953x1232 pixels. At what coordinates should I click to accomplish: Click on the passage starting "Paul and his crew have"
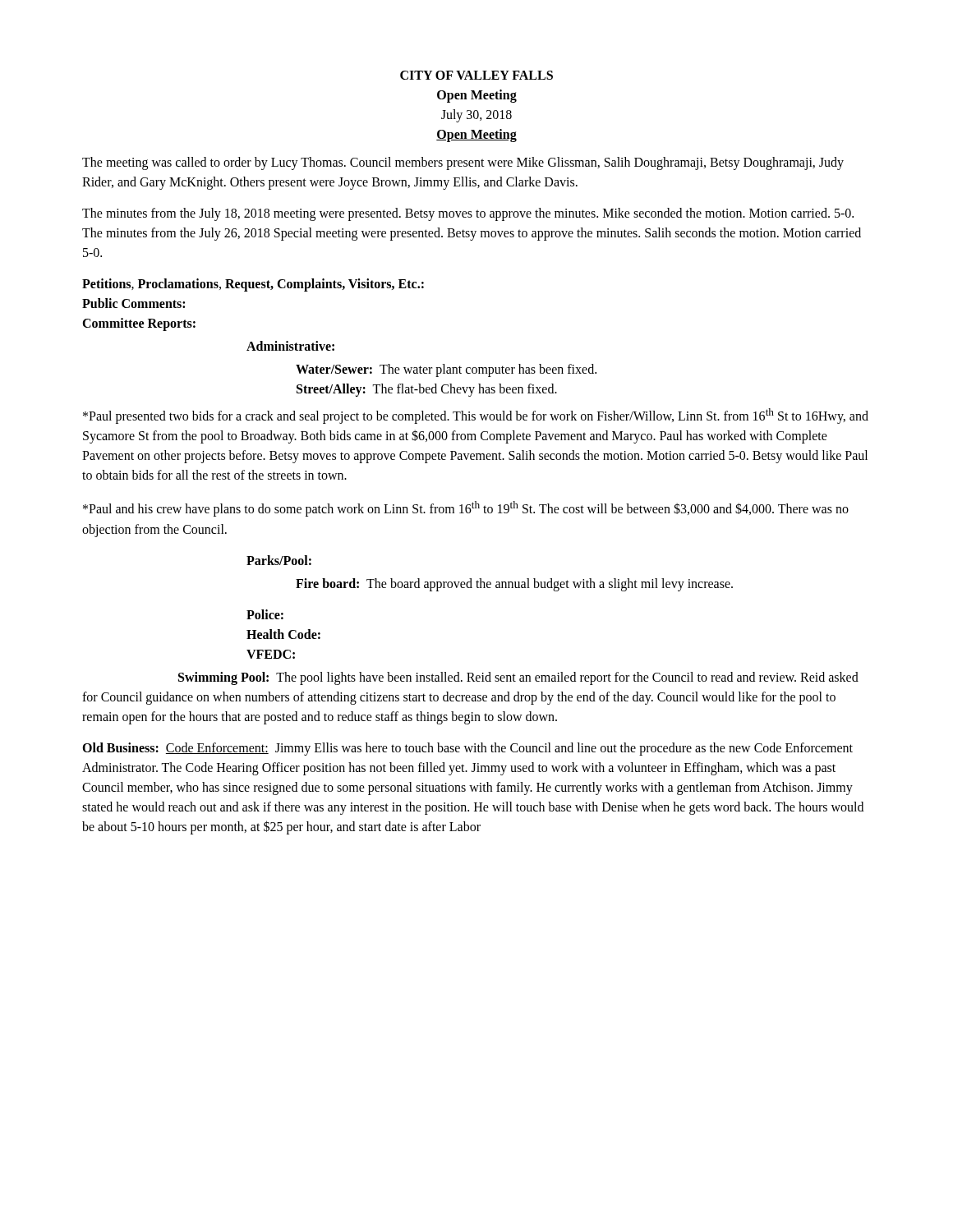(x=465, y=517)
